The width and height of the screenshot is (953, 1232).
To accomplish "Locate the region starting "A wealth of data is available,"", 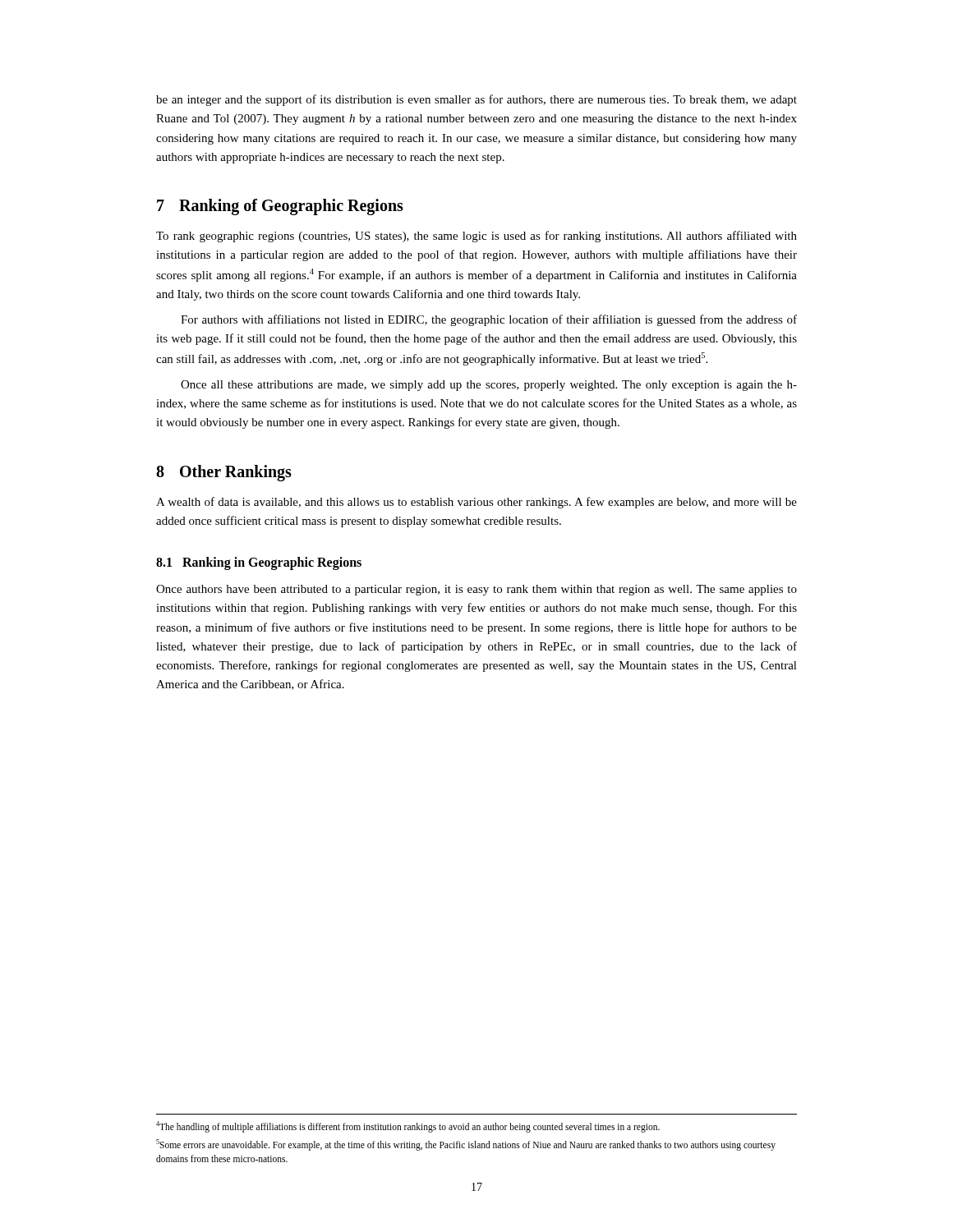I will tap(476, 511).
